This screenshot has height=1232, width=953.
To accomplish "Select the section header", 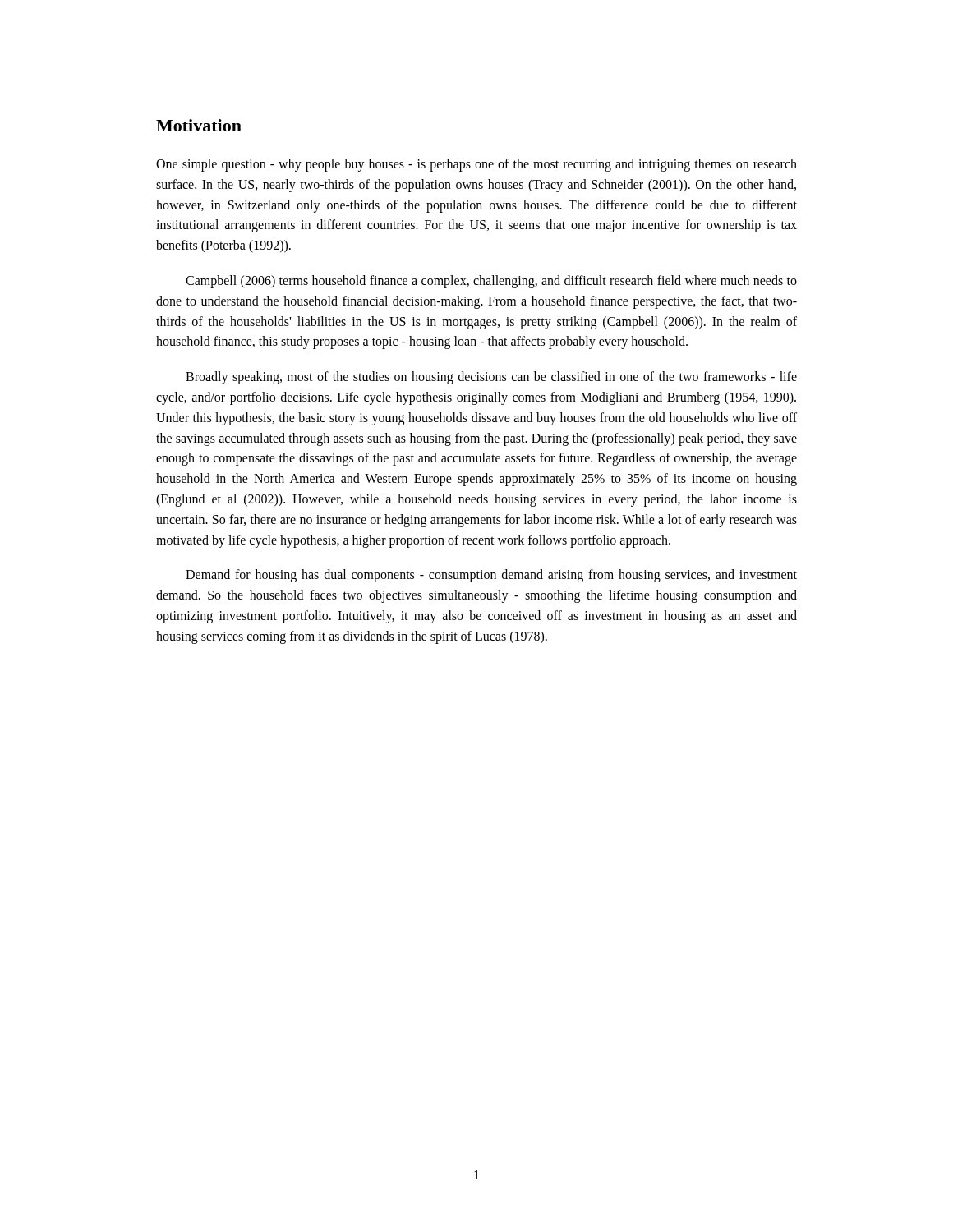I will tap(199, 125).
